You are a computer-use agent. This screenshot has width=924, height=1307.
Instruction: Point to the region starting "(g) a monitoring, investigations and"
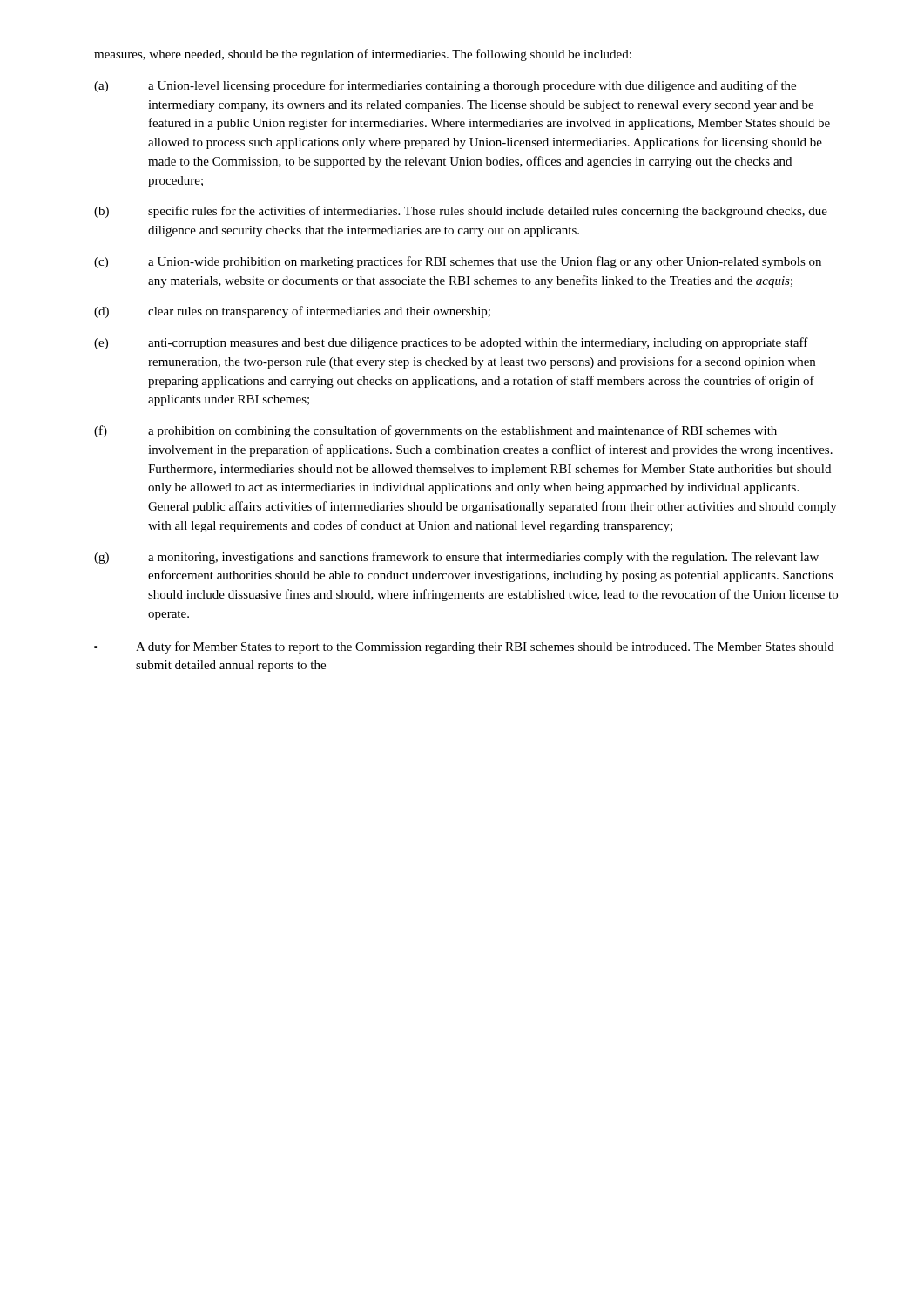point(468,586)
